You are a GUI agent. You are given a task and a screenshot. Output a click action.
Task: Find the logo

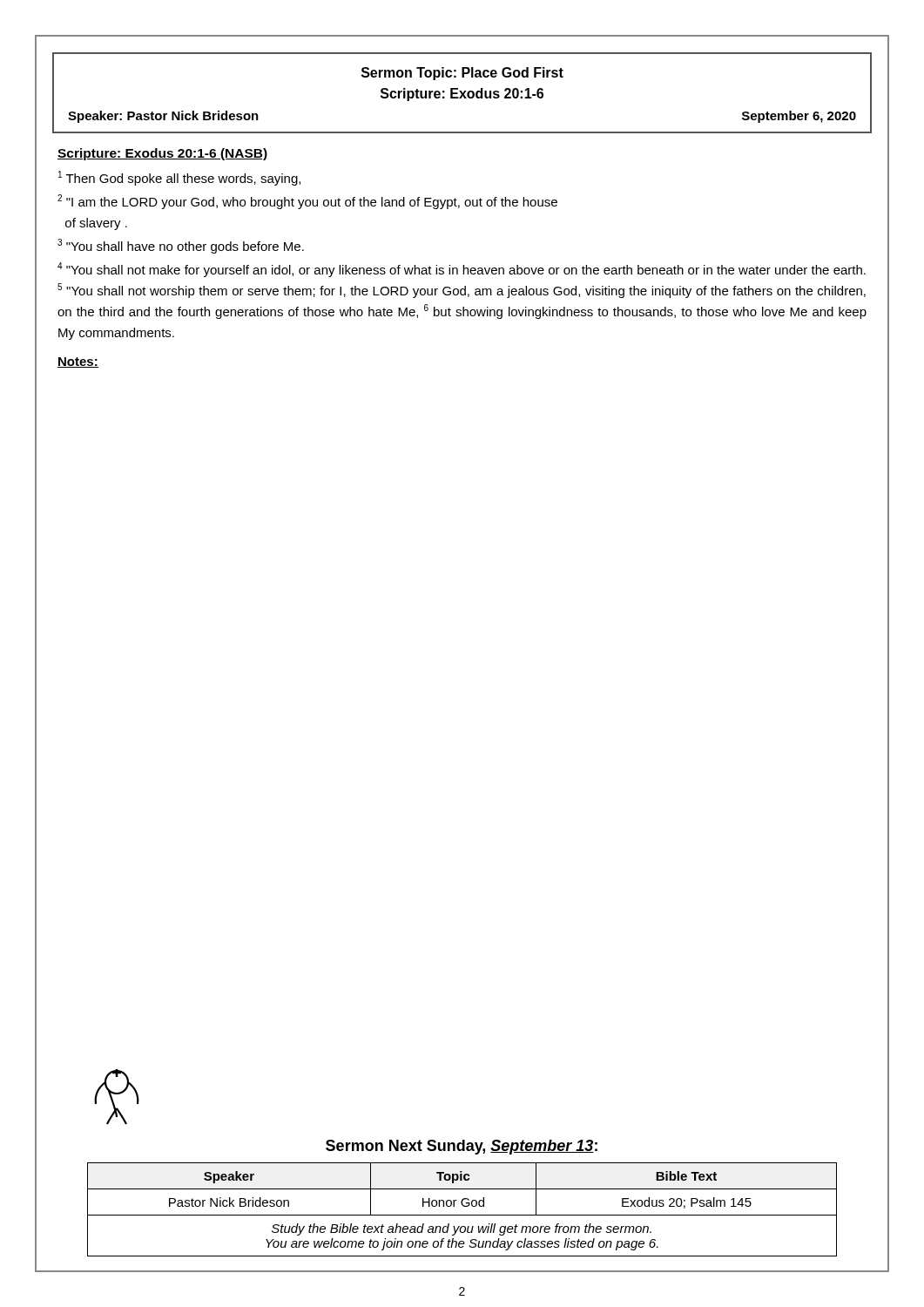point(487,1097)
